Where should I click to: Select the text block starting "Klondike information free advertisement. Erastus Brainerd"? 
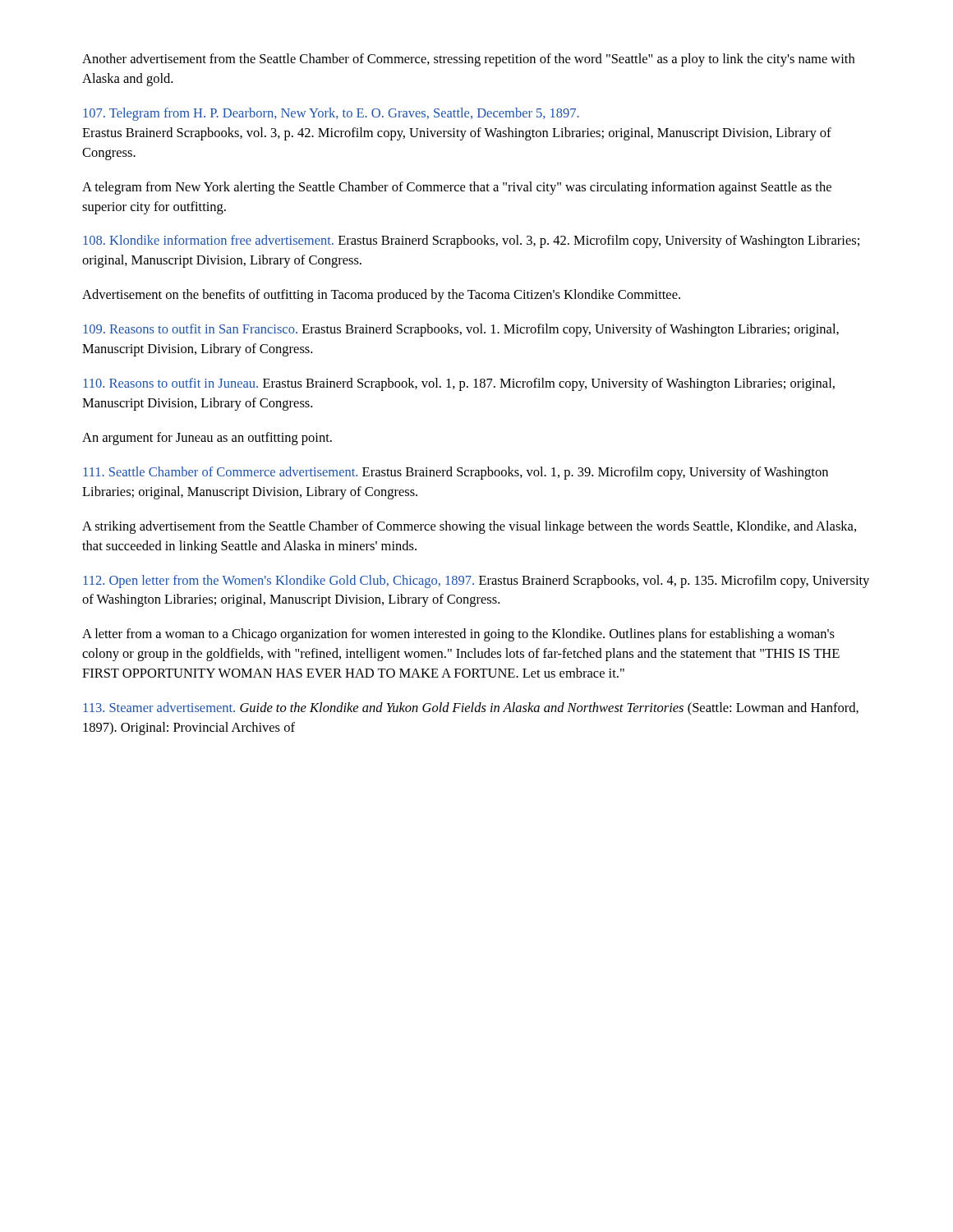[x=471, y=250]
